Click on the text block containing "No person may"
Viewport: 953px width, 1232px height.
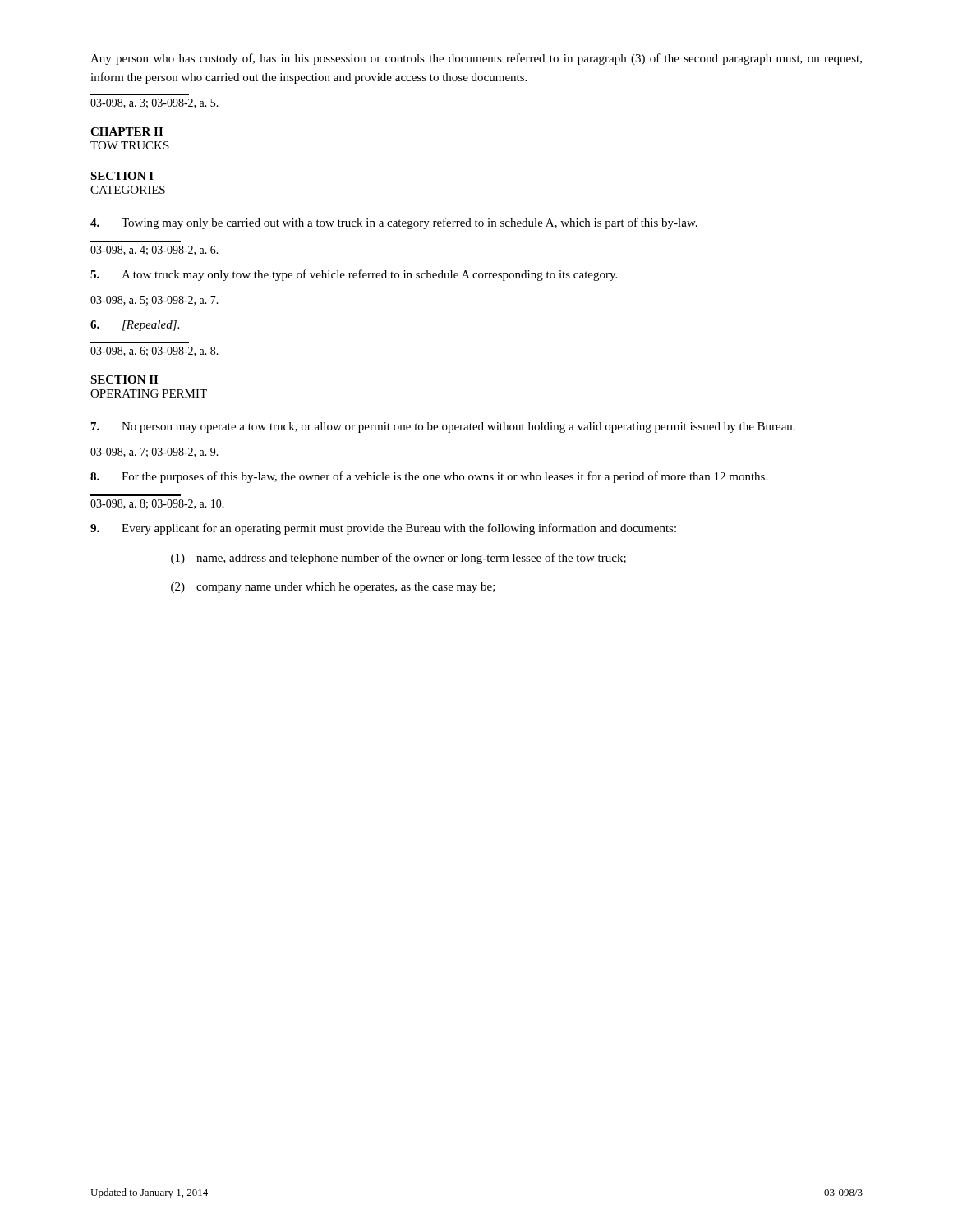(x=476, y=426)
